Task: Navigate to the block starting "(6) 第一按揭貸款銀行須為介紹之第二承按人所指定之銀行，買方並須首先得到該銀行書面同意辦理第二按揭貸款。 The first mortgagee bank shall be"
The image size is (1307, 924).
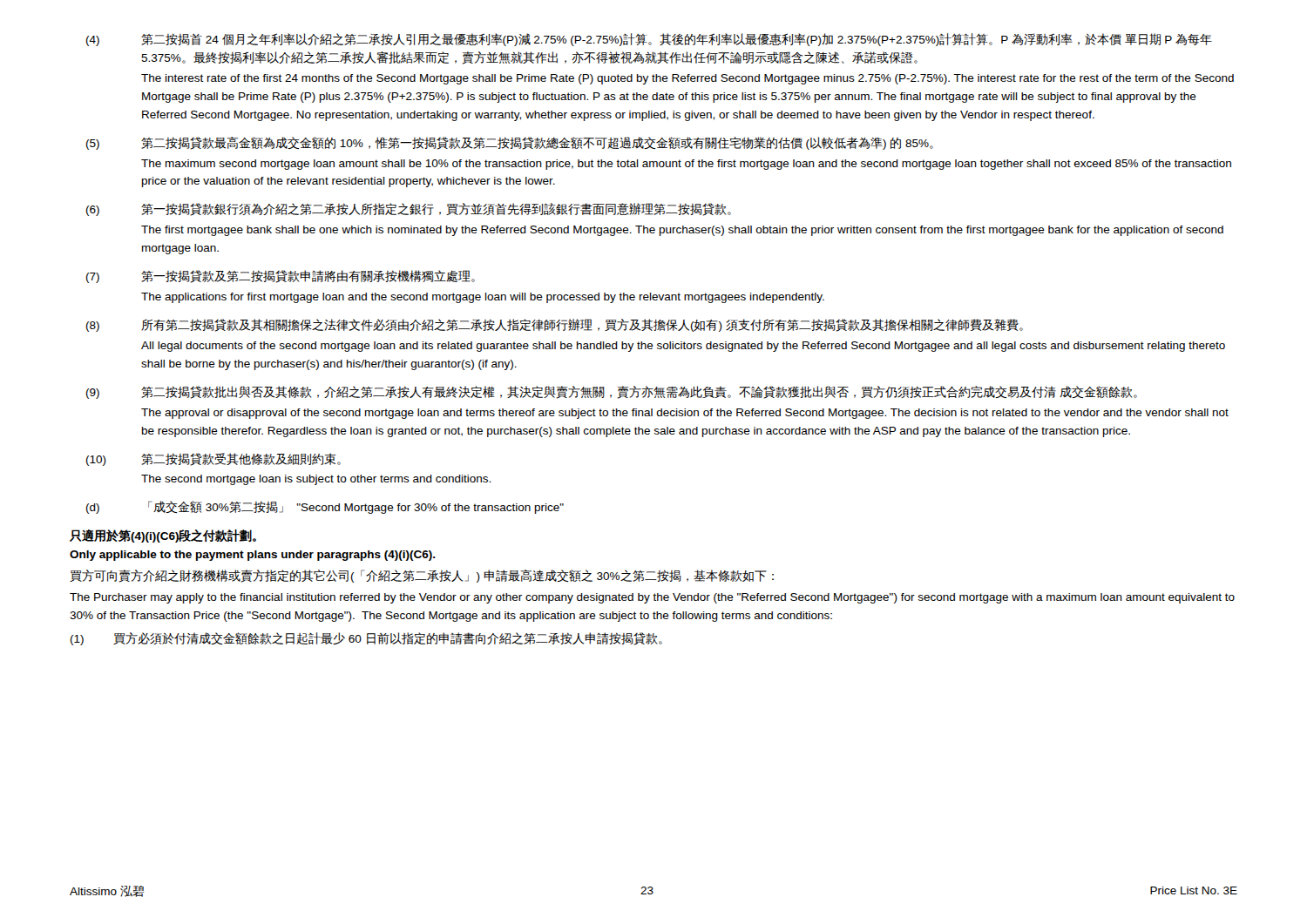Action: pos(654,231)
